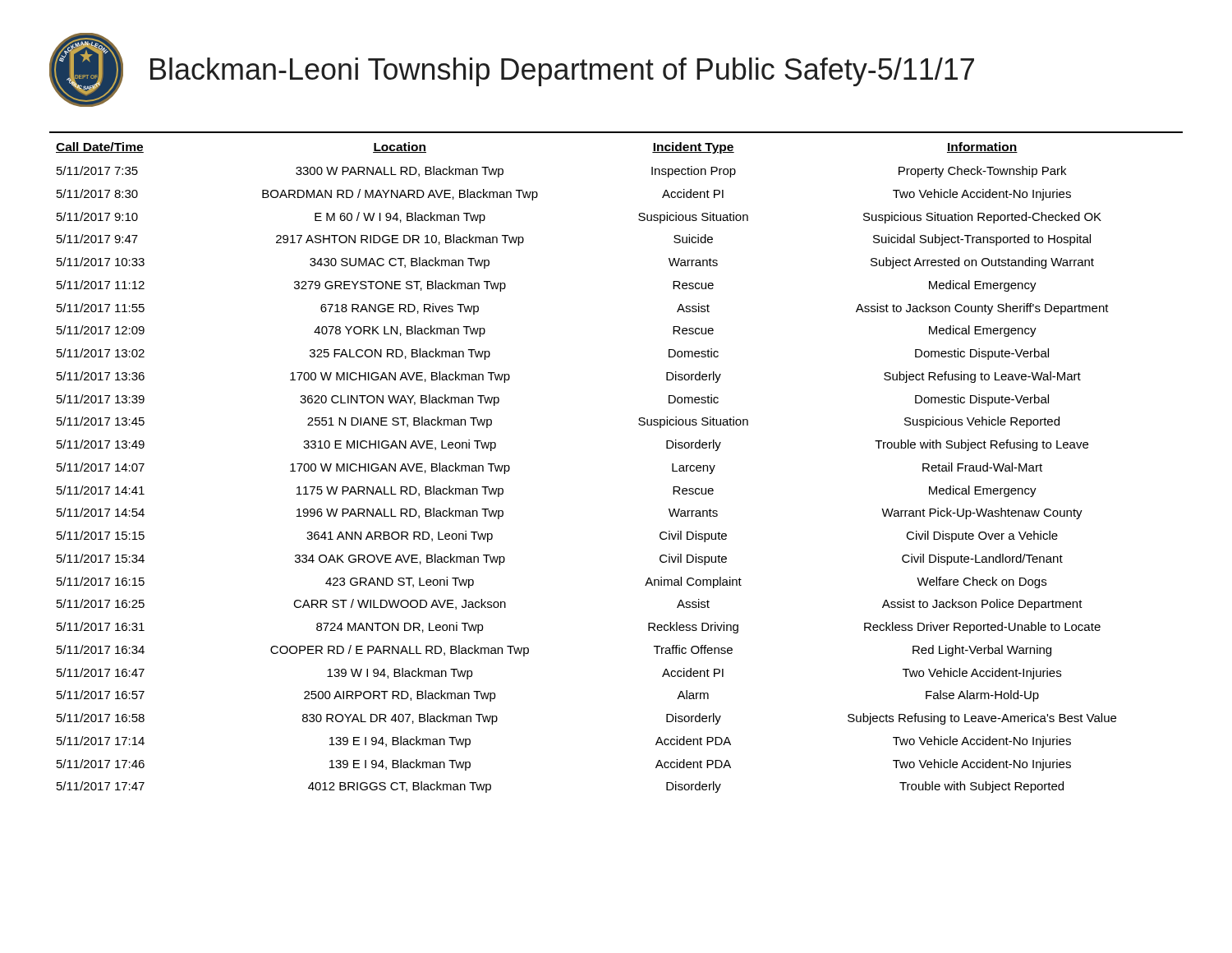Locate the logo

(x=86, y=70)
